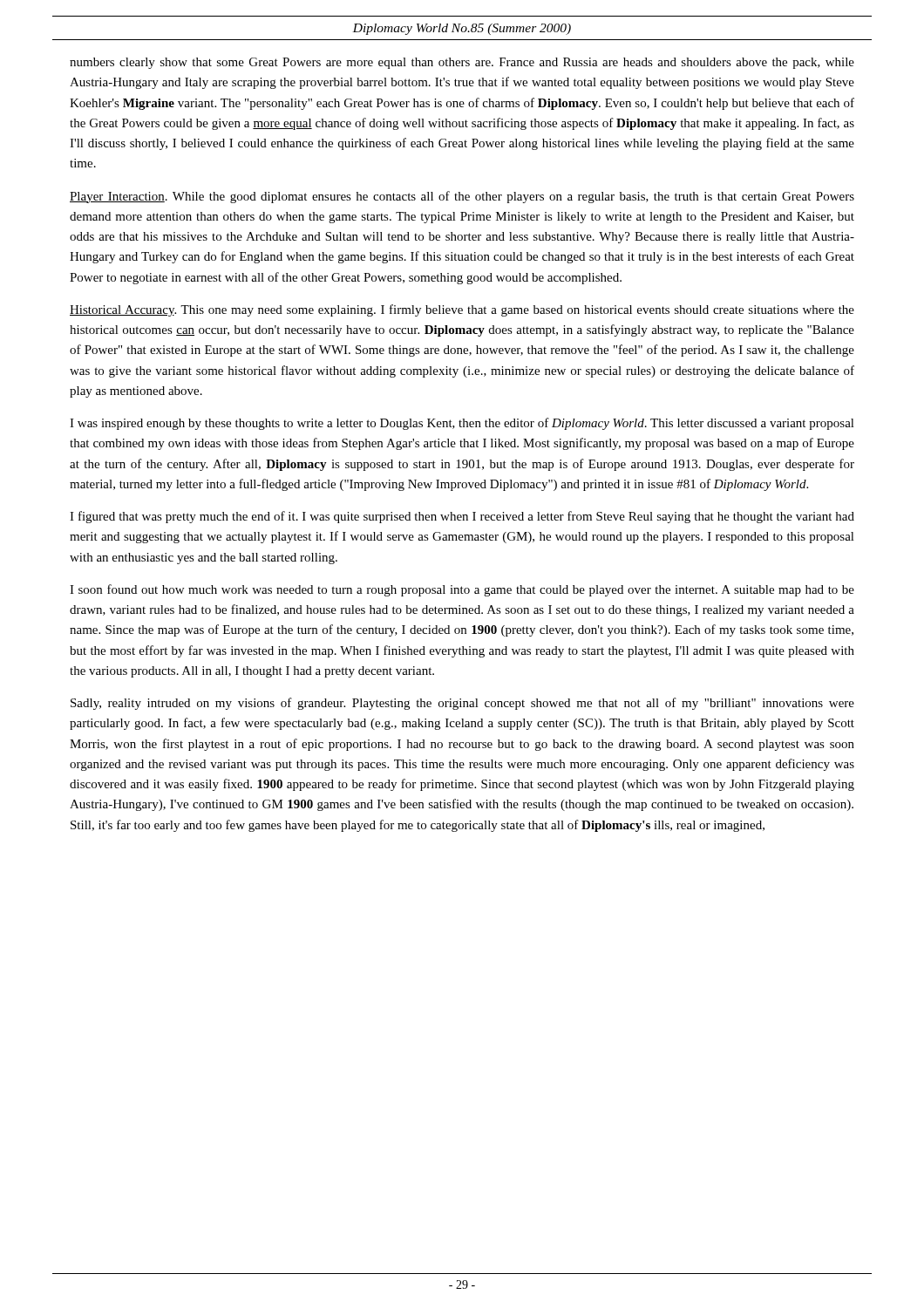The height and width of the screenshot is (1308, 924).
Task: Select the element starting "Historical Accuracy. This one"
Action: (x=462, y=350)
